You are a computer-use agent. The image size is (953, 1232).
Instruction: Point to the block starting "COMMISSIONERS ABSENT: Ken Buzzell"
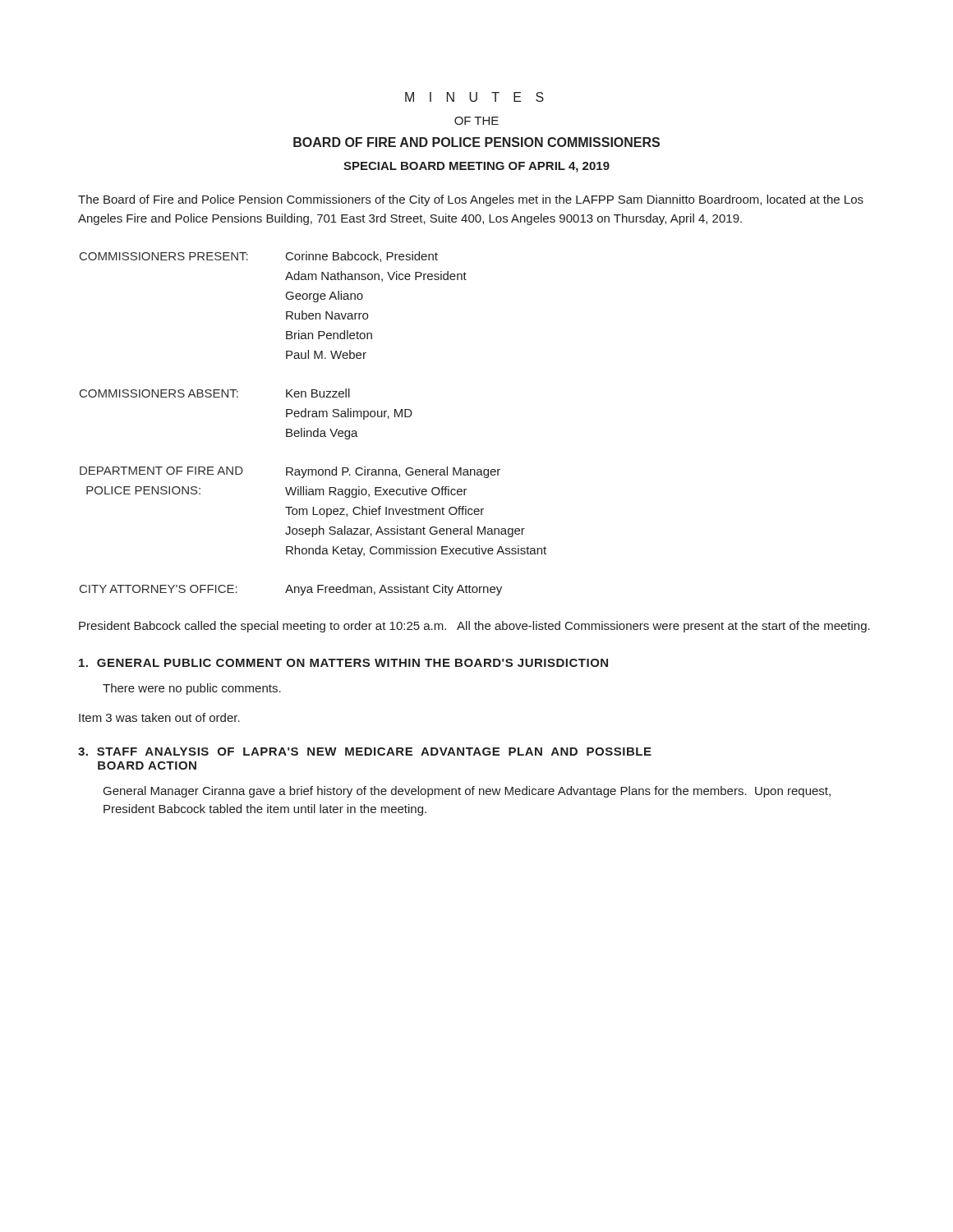(215, 393)
